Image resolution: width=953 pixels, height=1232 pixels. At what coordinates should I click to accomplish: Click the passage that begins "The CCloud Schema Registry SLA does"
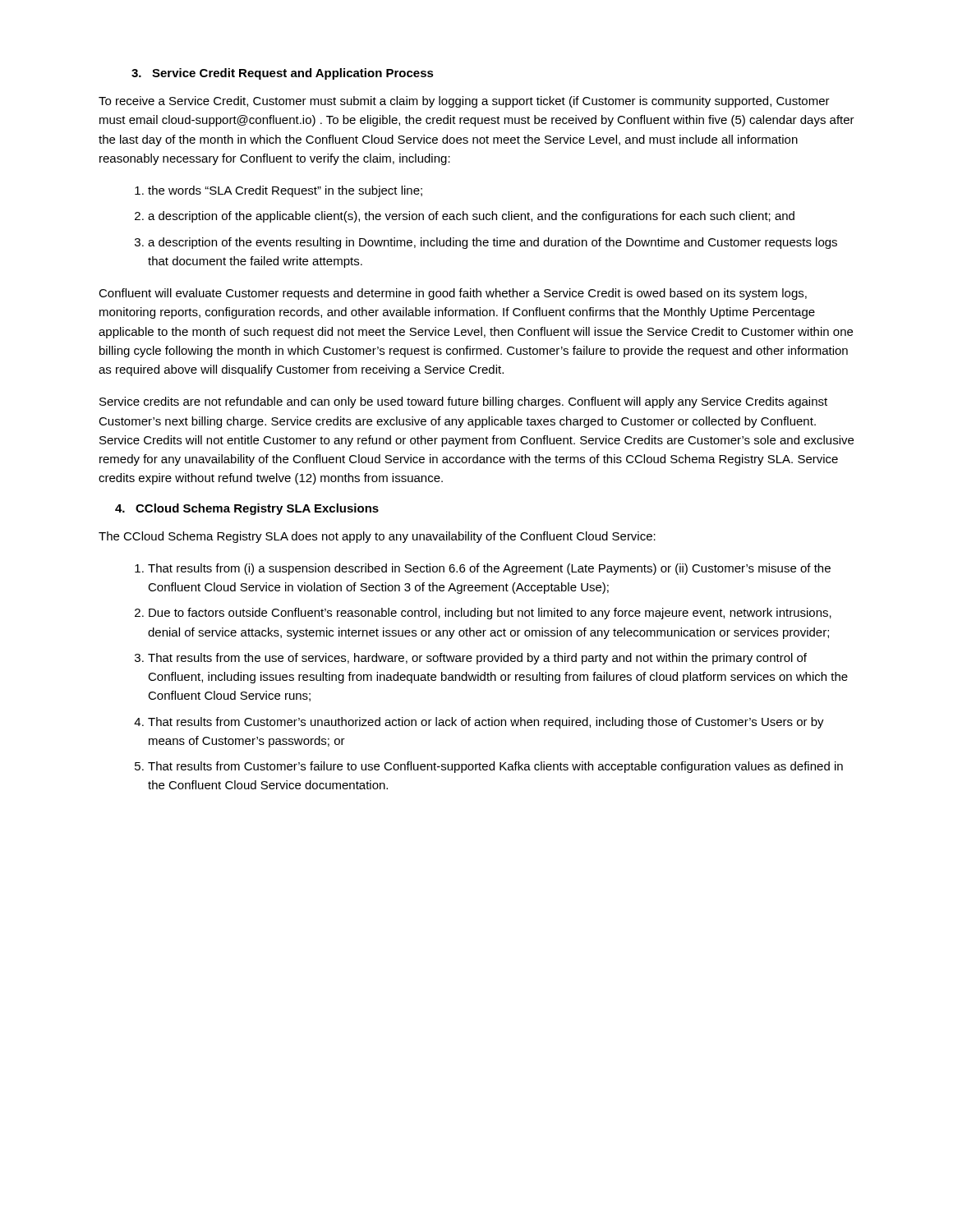tap(377, 535)
